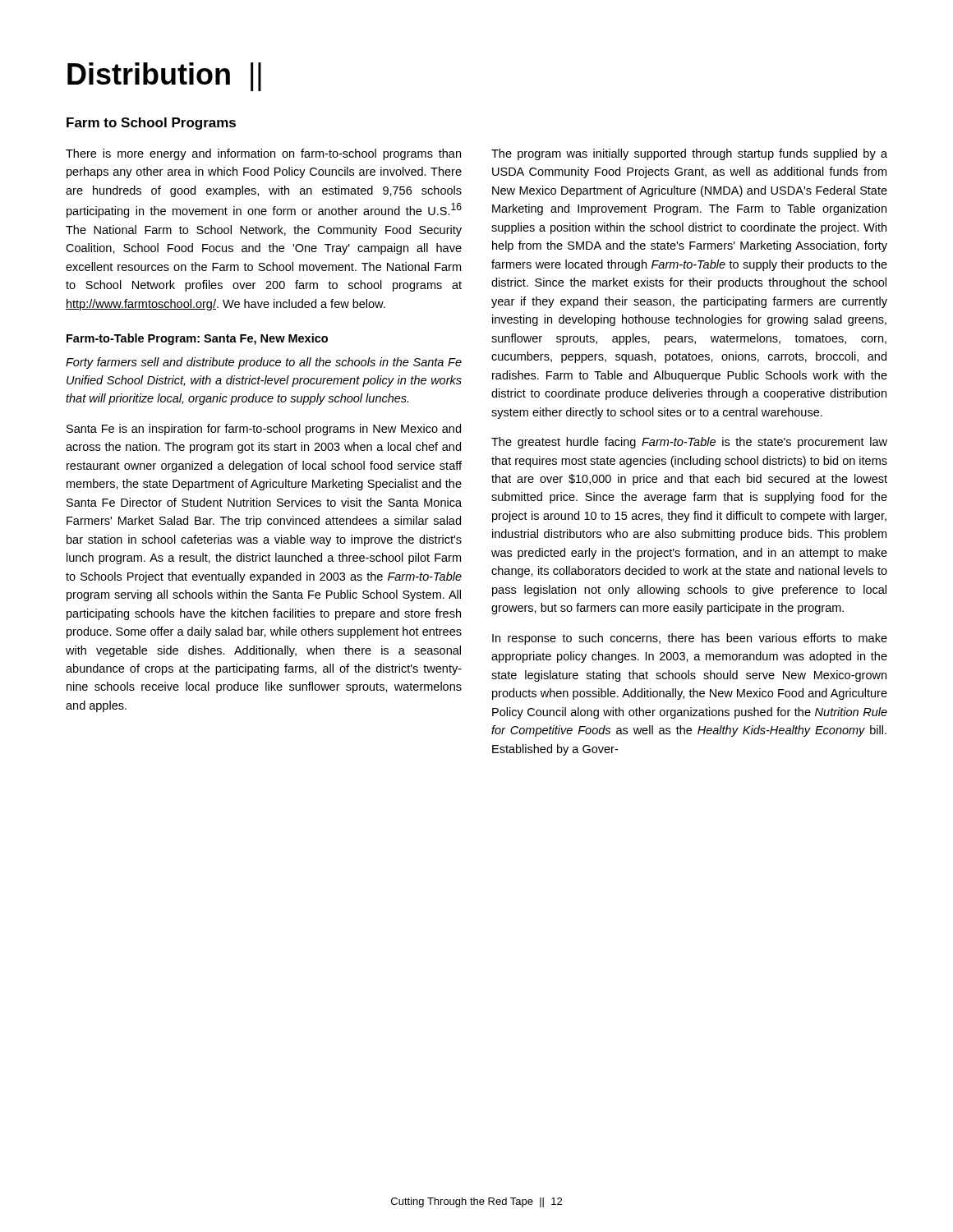Find "Distribution ||" on this page
Viewport: 953px width, 1232px height.
165,75
